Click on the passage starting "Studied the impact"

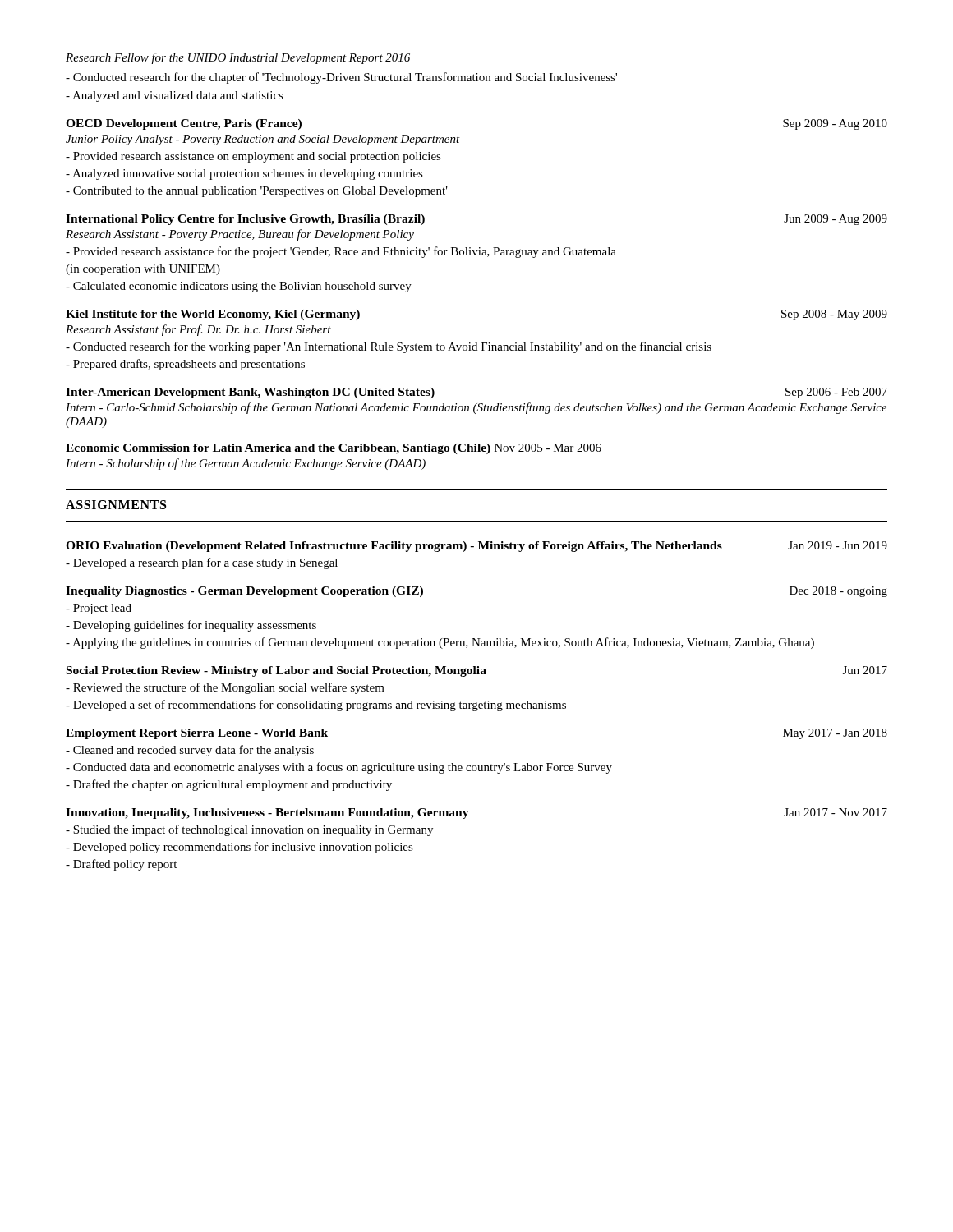(250, 830)
